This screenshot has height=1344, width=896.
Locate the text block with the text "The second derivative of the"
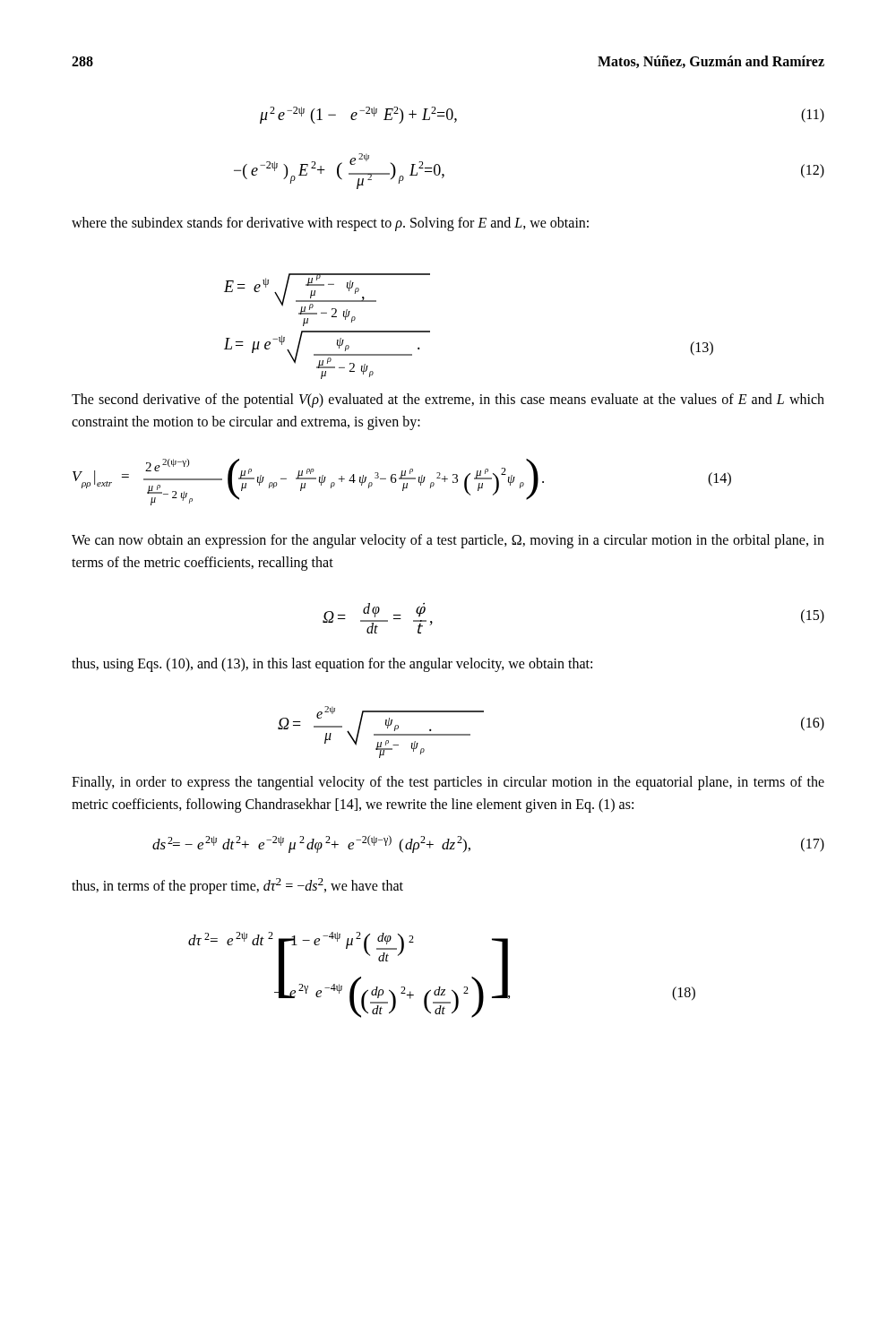(x=448, y=410)
